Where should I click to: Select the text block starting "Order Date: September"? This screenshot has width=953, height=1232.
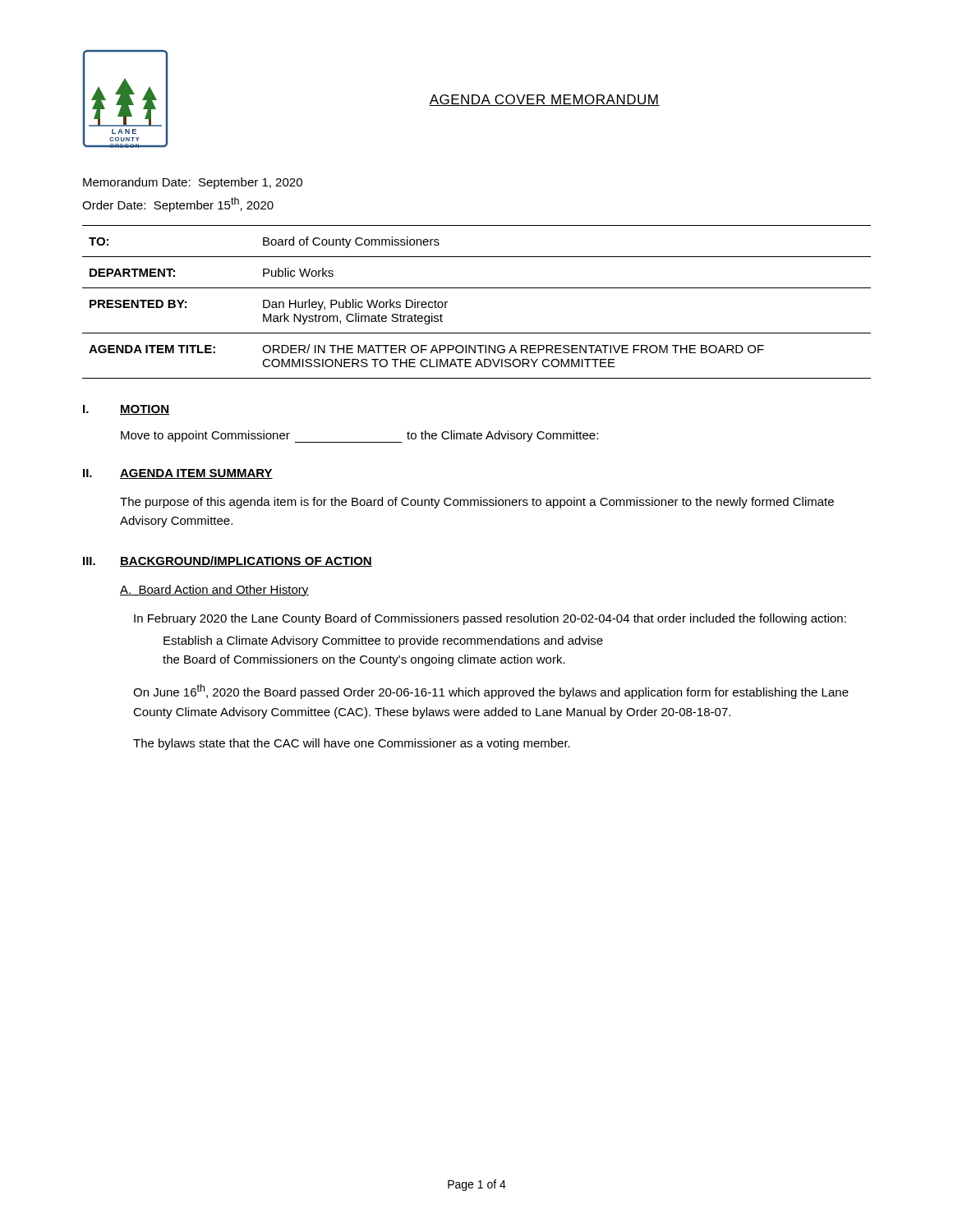click(x=178, y=204)
